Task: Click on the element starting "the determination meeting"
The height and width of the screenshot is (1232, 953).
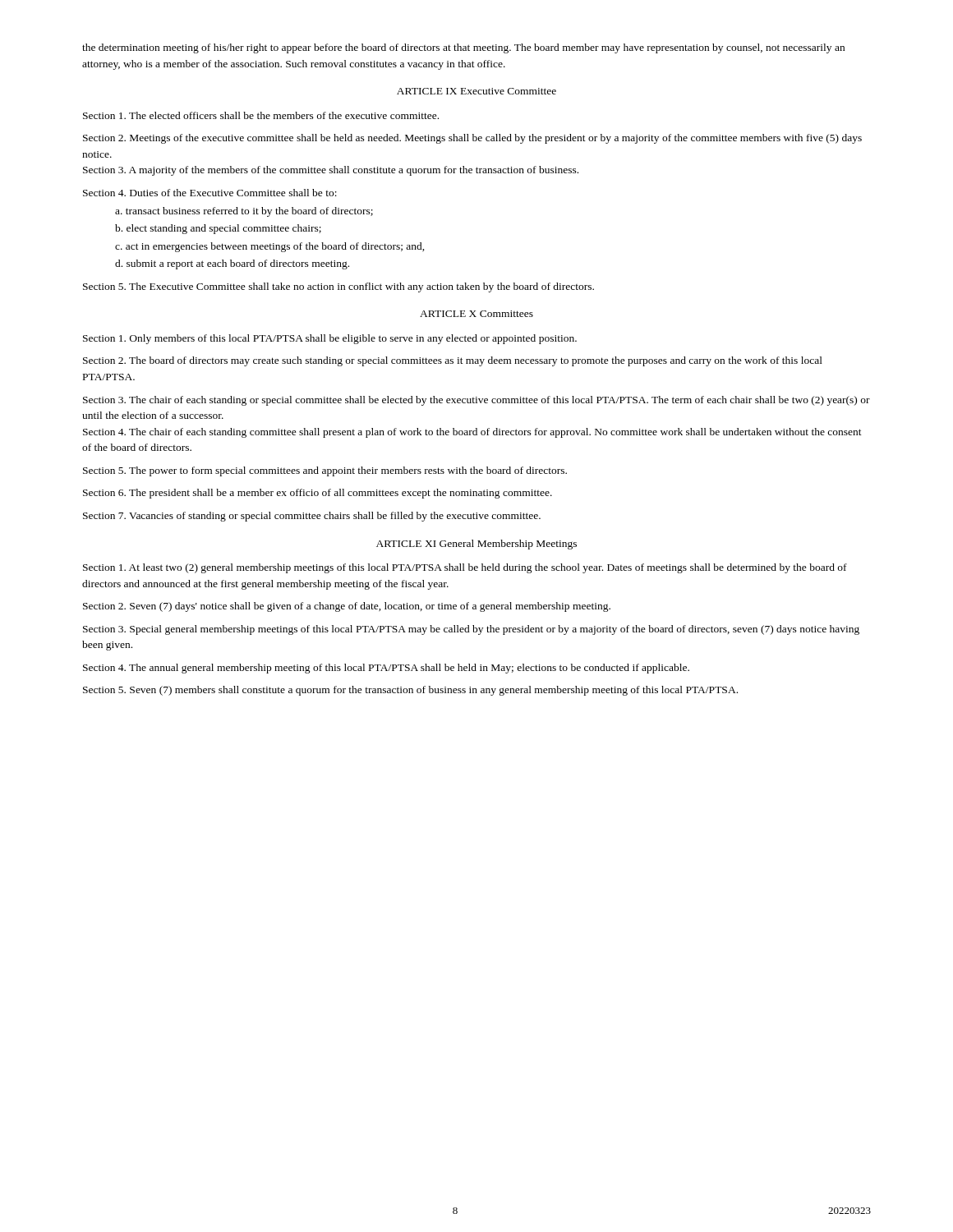Action: pyautogui.click(x=464, y=55)
